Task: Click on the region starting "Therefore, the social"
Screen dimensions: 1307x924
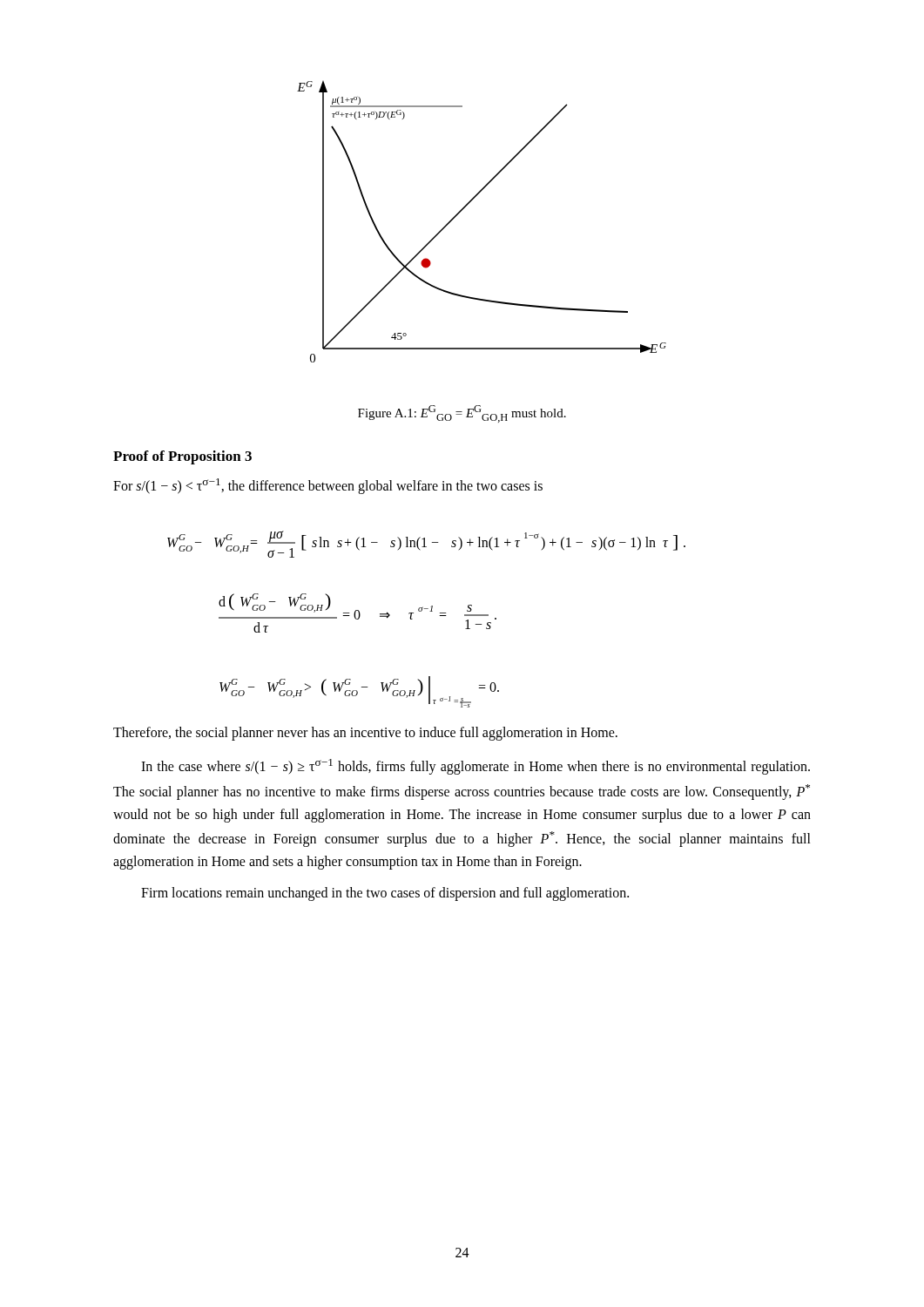Action: click(366, 733)
